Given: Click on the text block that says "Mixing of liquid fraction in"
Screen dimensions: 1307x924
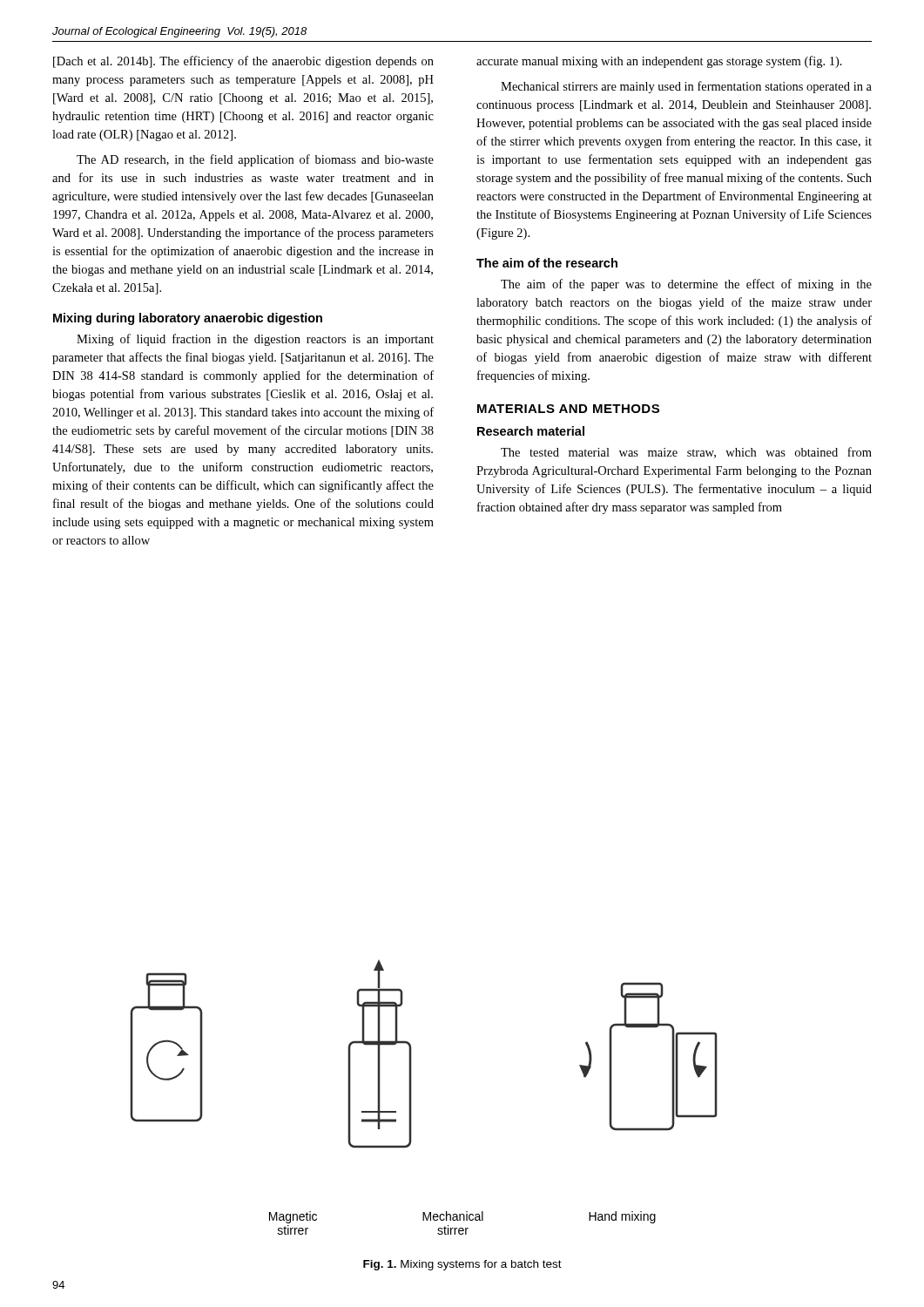Looking at the screenshot, I should (x=243, y=440).
